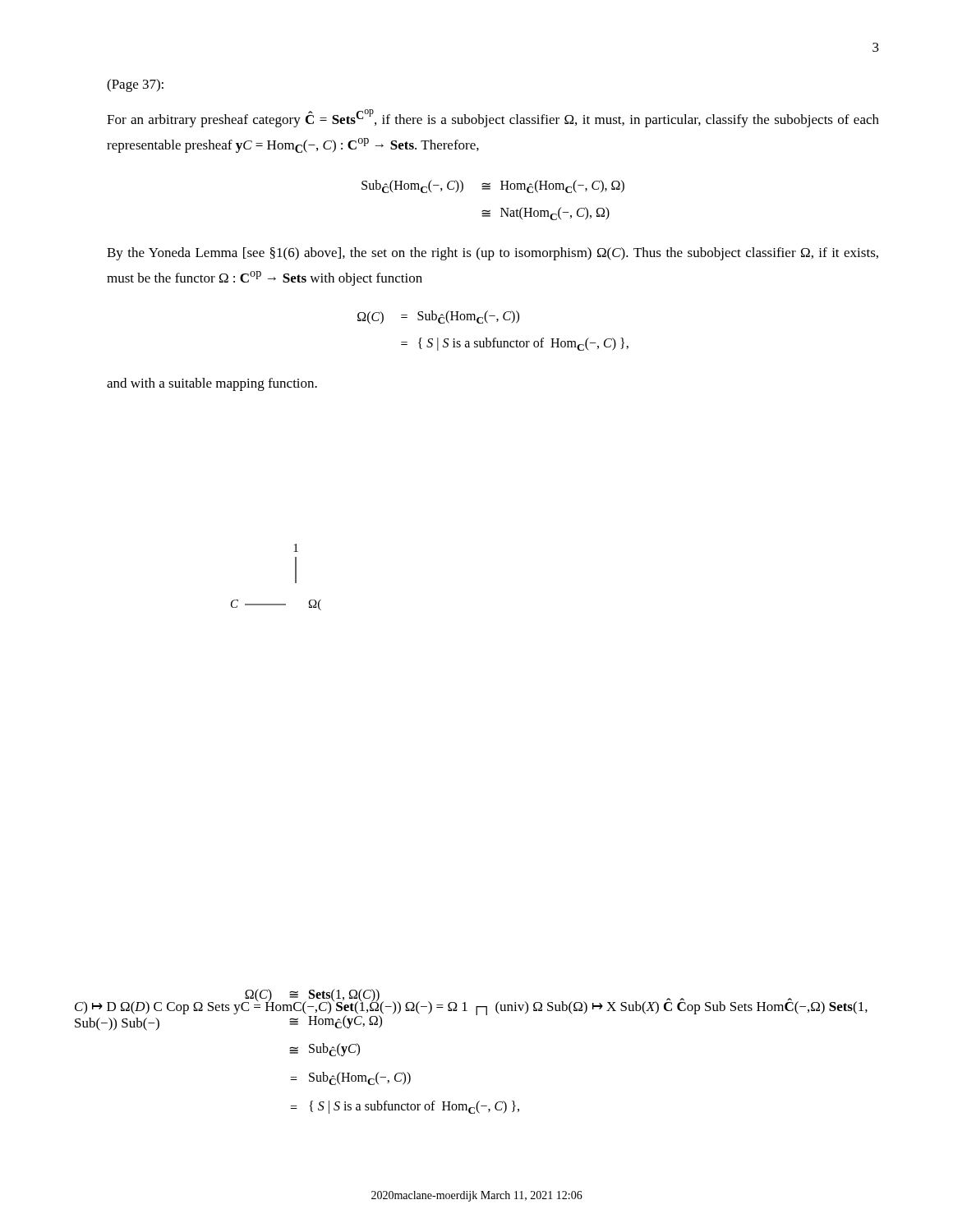Select the region starting "Ω(C) = SubĈ(HomC(−, C)) = { S |"
This screenshot has height=1232, width=953.
pos(493,331)
